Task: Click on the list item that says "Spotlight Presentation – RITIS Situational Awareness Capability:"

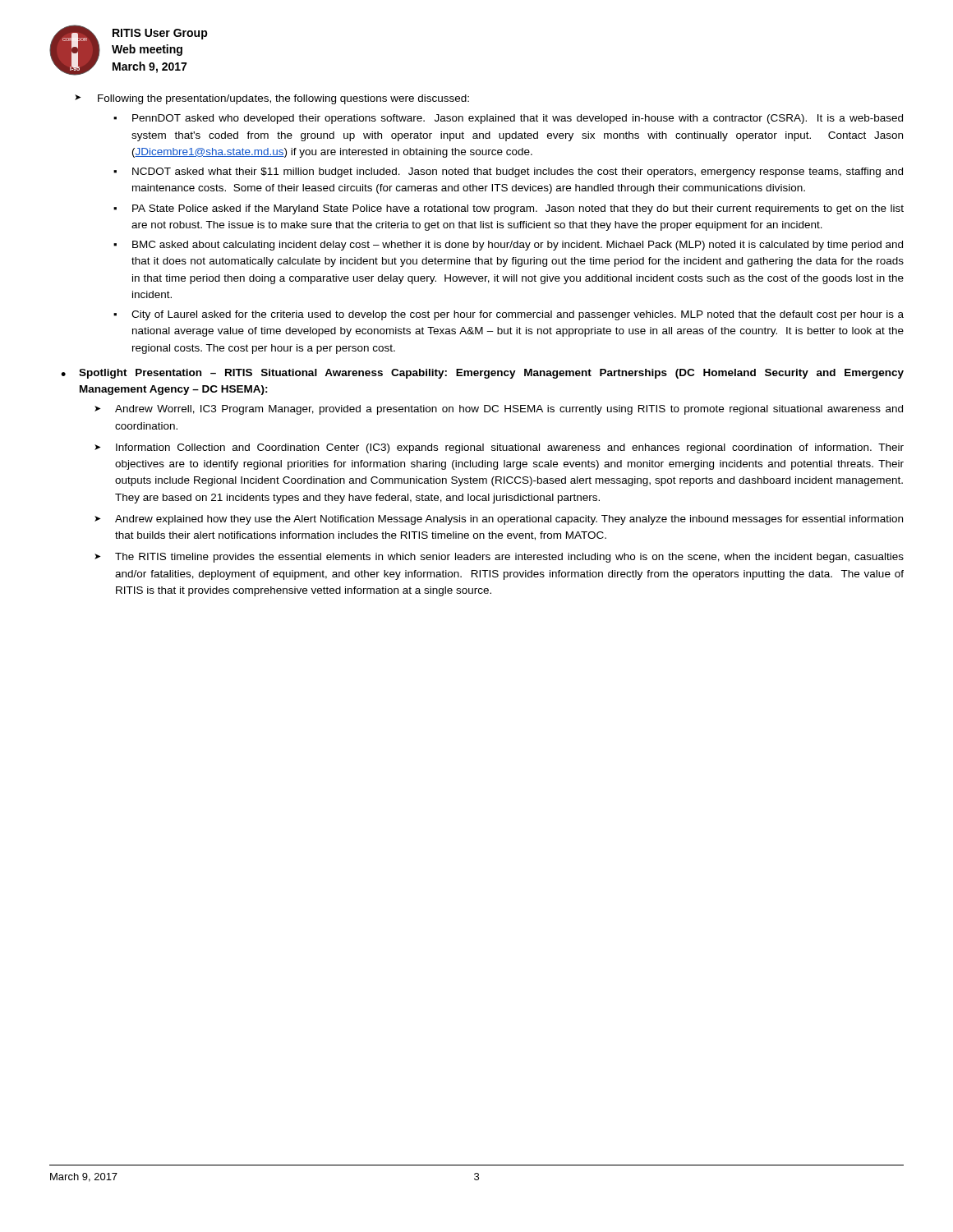Action: 491,482
